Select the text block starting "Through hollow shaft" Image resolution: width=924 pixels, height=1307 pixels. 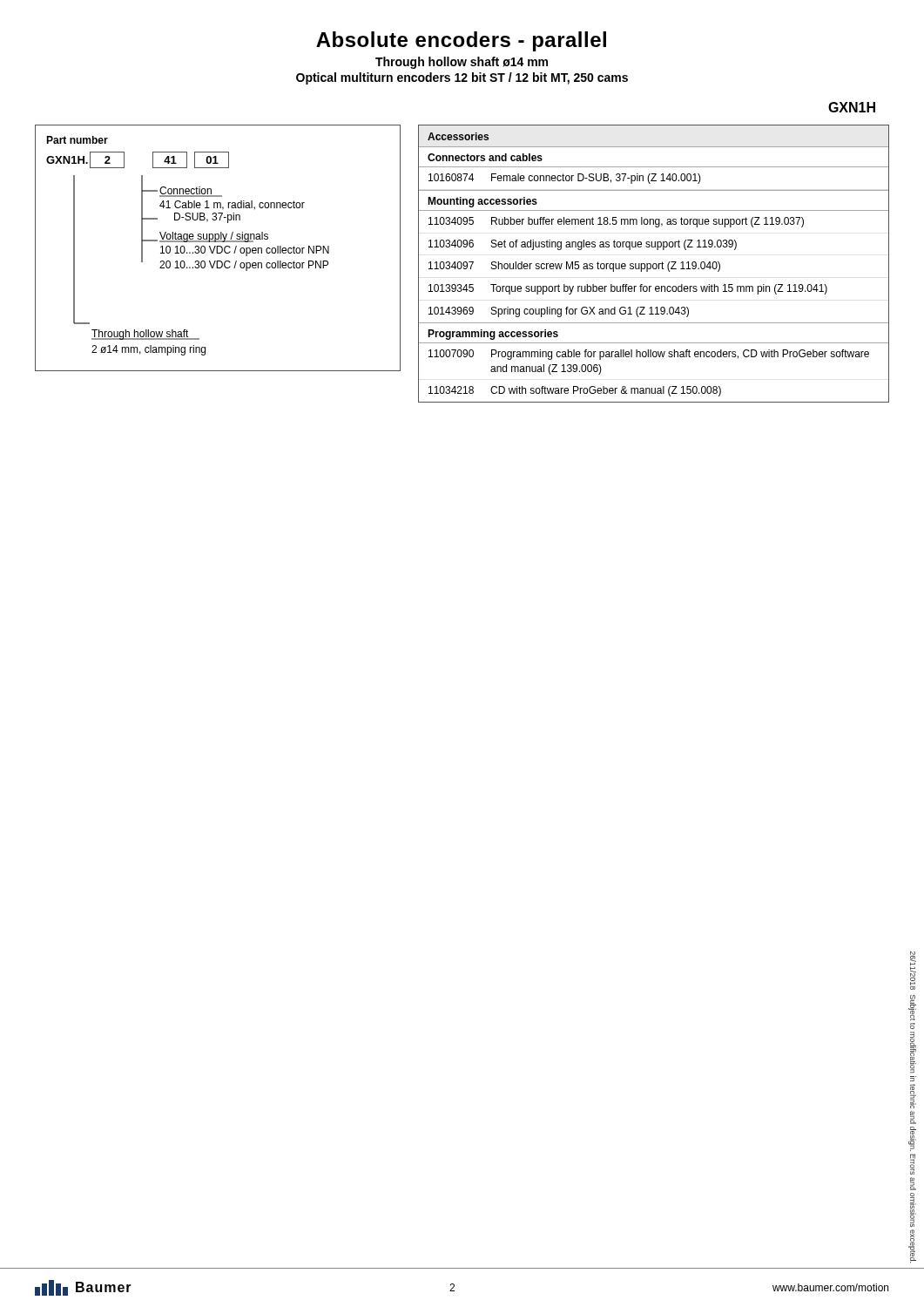coord(462,62)
